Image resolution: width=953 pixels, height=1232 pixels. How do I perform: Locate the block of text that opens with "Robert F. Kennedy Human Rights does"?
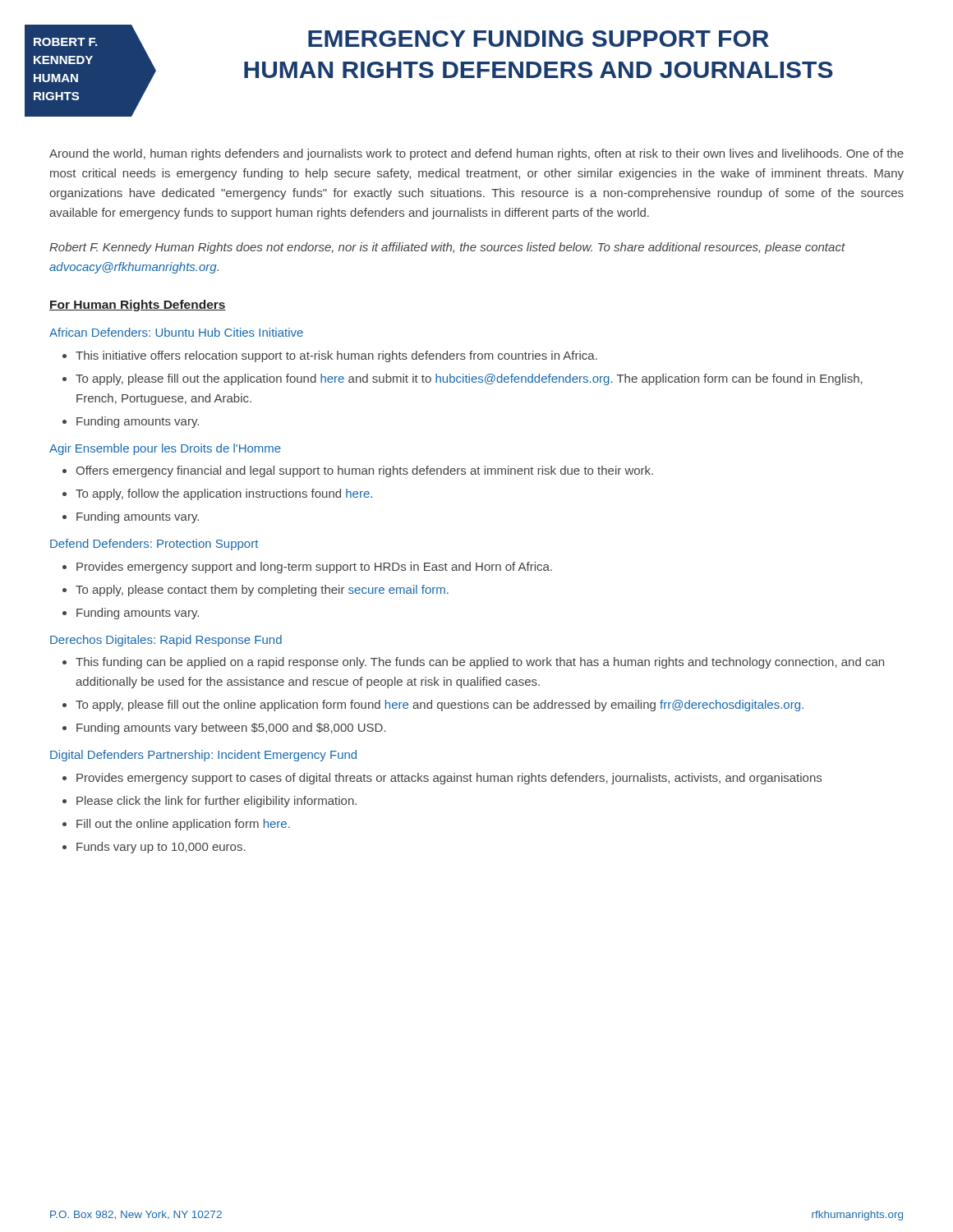point(447,257)
